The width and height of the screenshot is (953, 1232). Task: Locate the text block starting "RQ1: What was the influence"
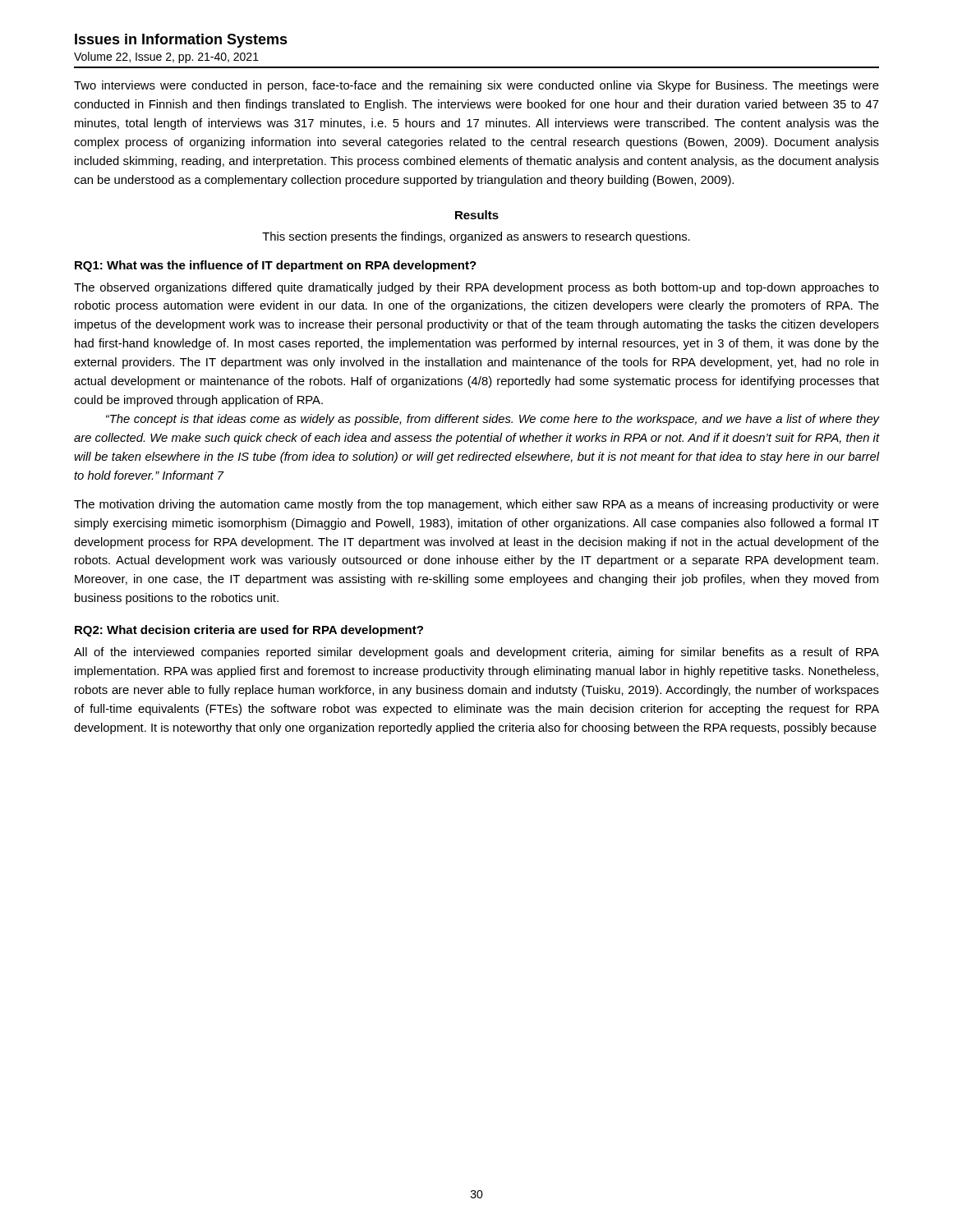275,265
